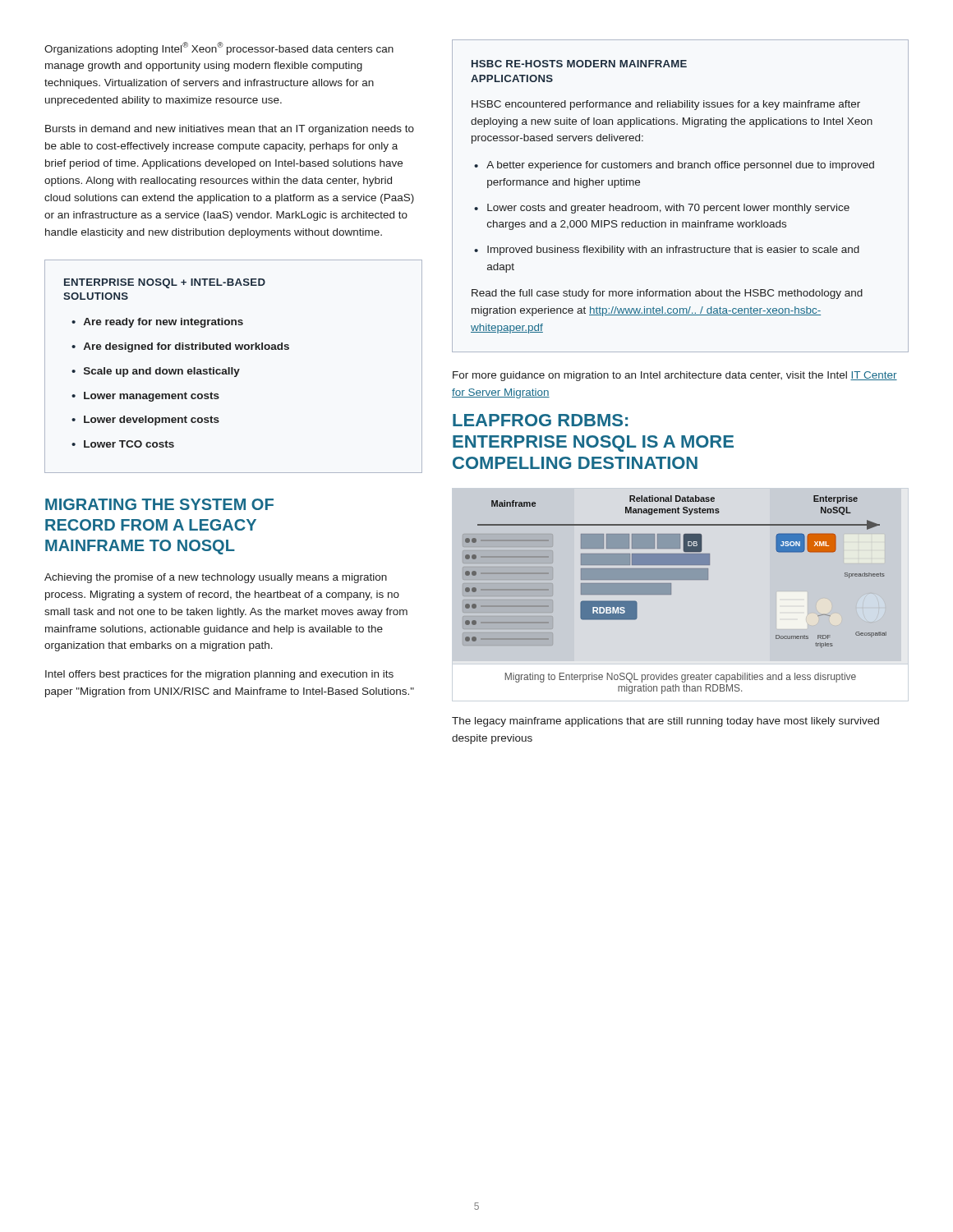Navigate to the text block starting "For more guidance on migration to an"
The image size is (953, 1232).
680,384
